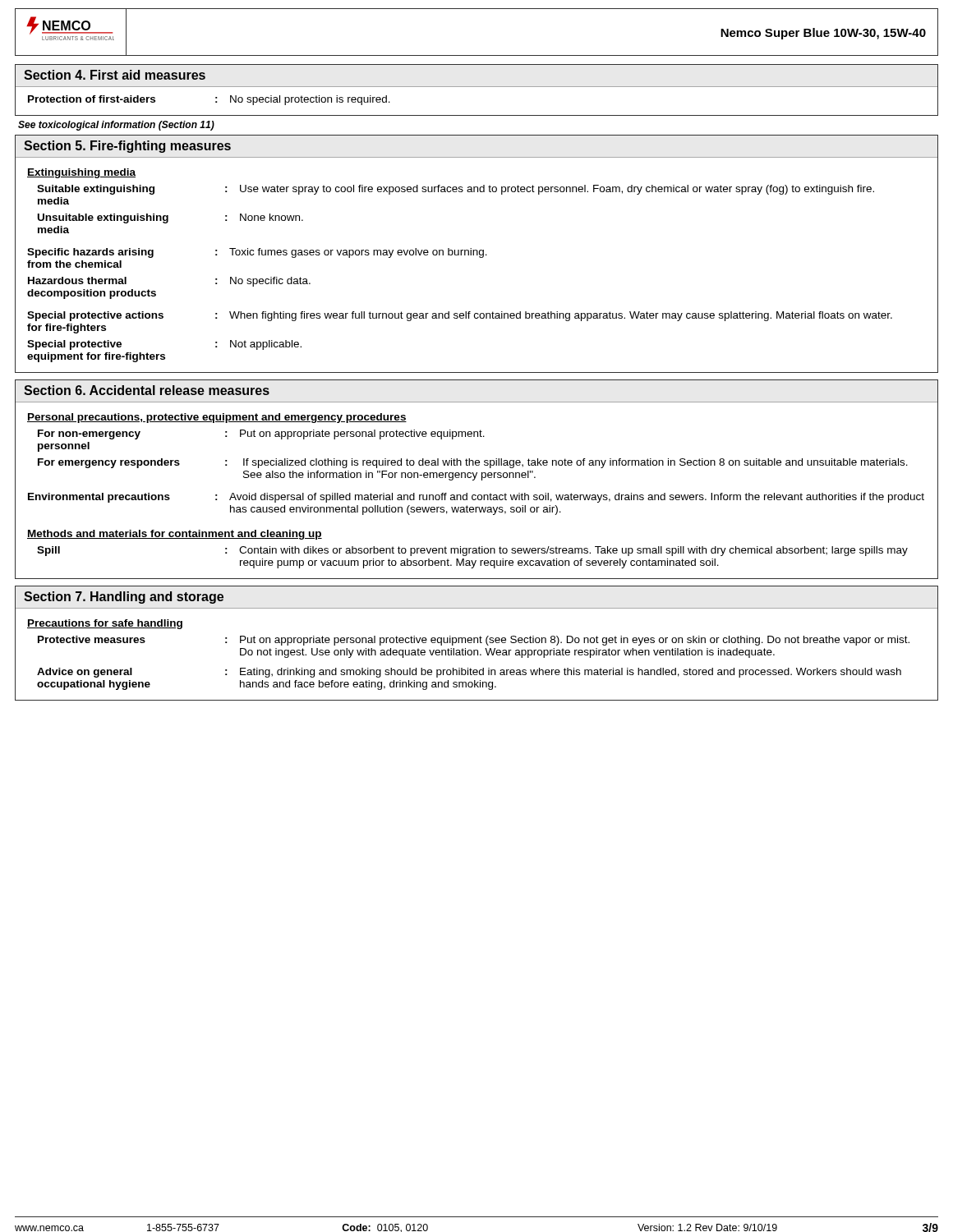Find the region starting "Specific hazards arisingfrom the chemical : Toxic fumes"
This screenshot has height=1232, width=953.
click(476, 257)
